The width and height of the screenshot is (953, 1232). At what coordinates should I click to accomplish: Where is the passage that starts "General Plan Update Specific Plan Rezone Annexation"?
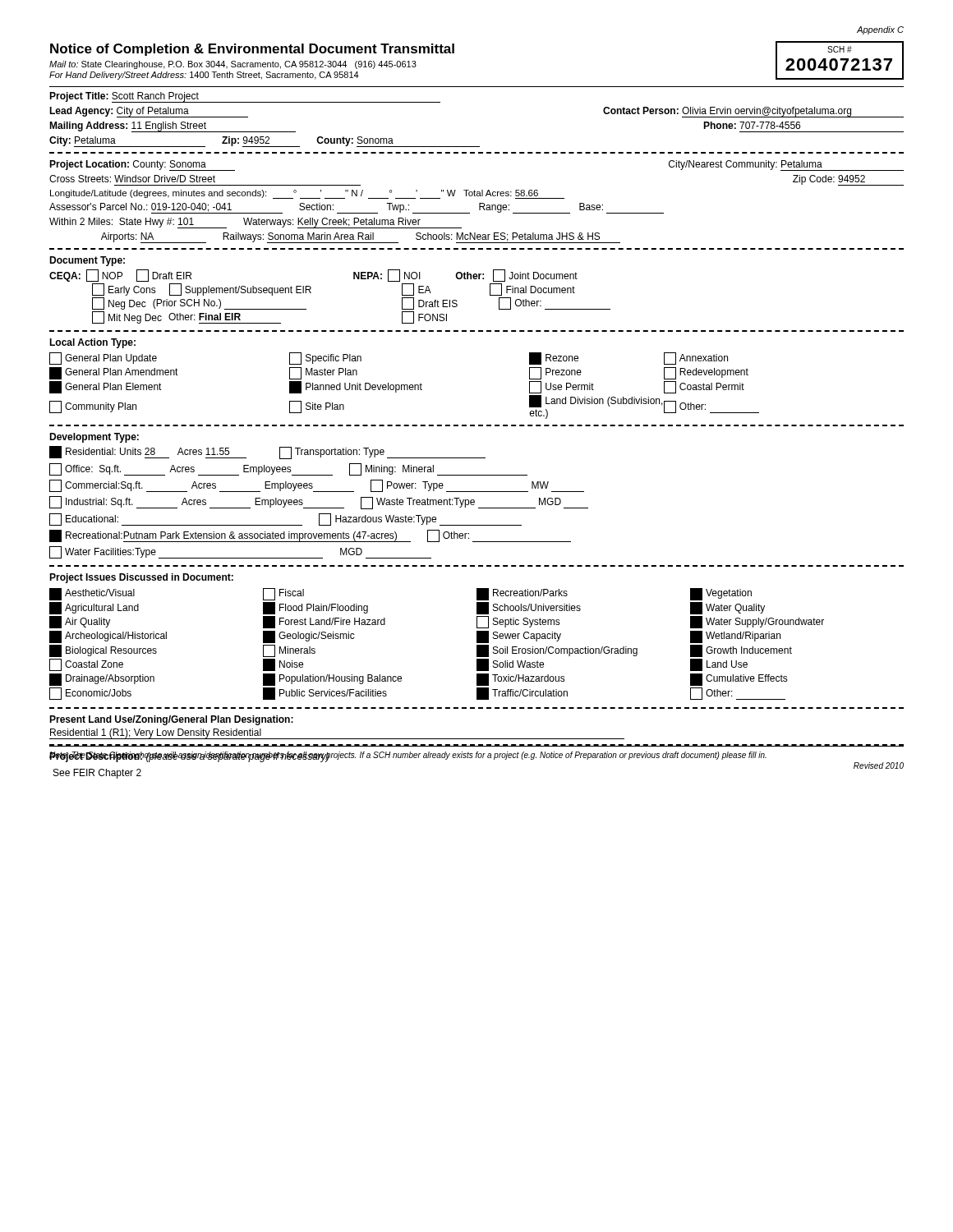coord(404,386)
